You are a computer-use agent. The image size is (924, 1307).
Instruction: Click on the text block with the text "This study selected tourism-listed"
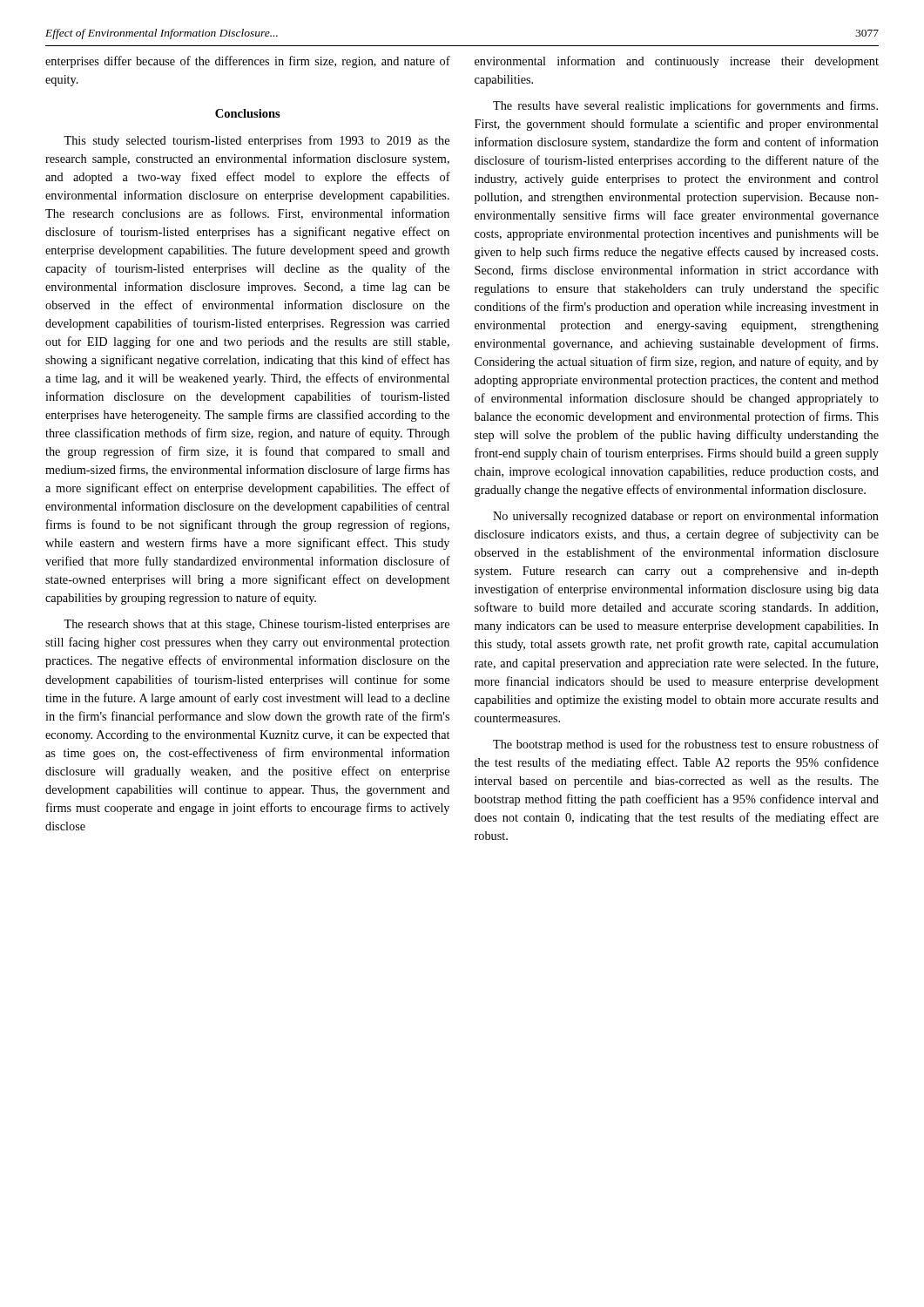point(248,483)
